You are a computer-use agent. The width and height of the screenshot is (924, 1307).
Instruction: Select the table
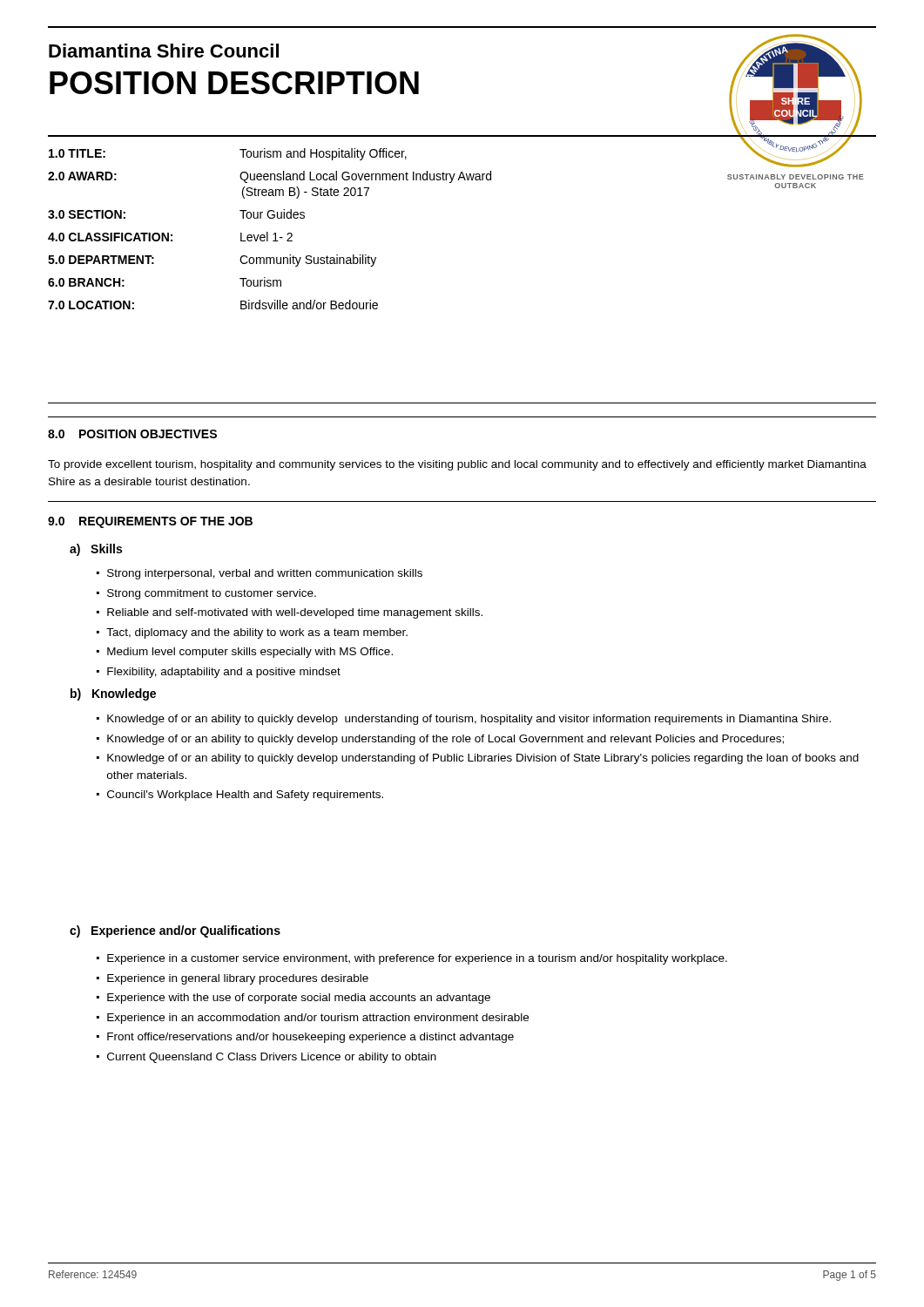(x=305, y=233)
